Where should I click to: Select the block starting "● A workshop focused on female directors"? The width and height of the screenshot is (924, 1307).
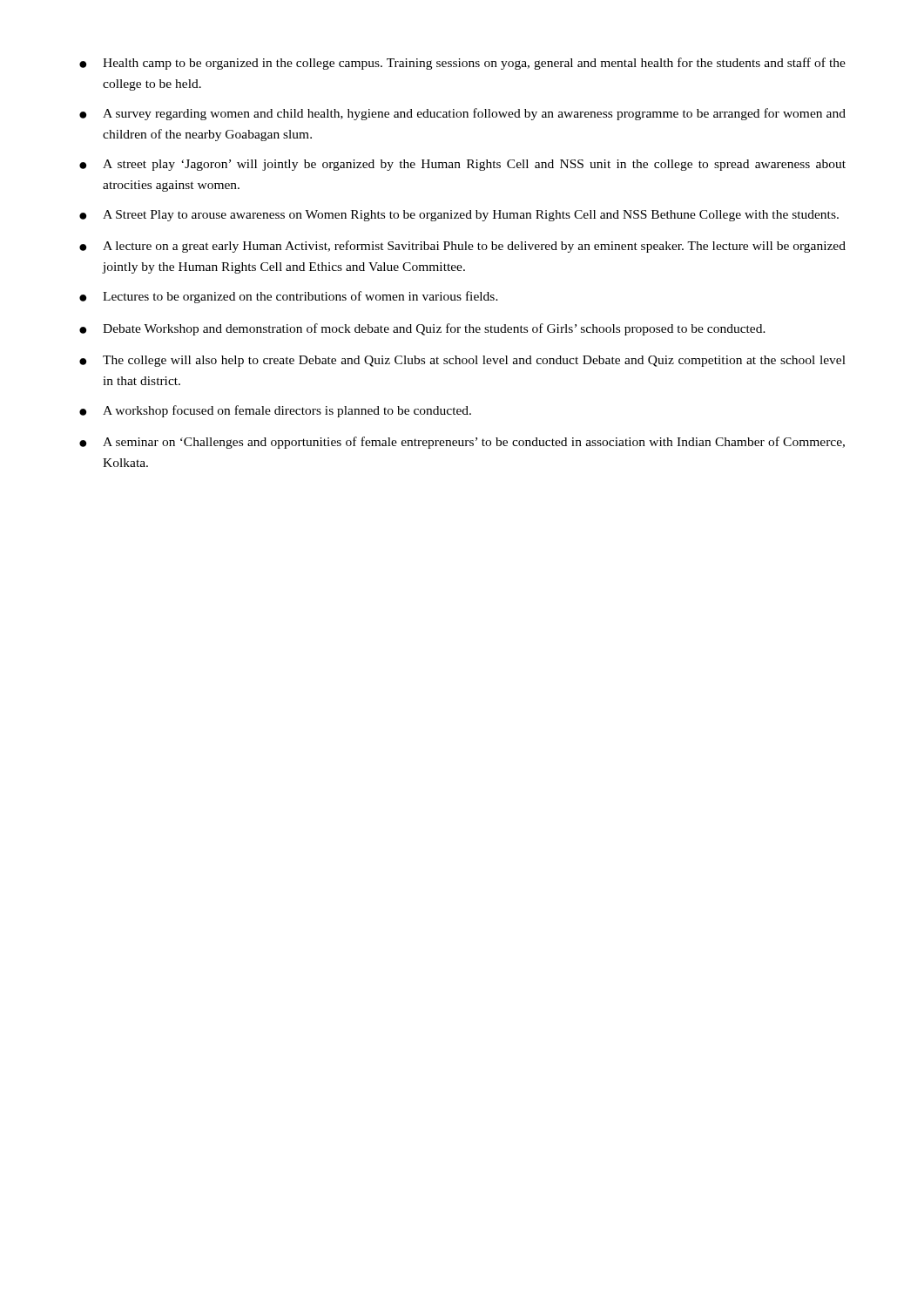click(462, 411)
